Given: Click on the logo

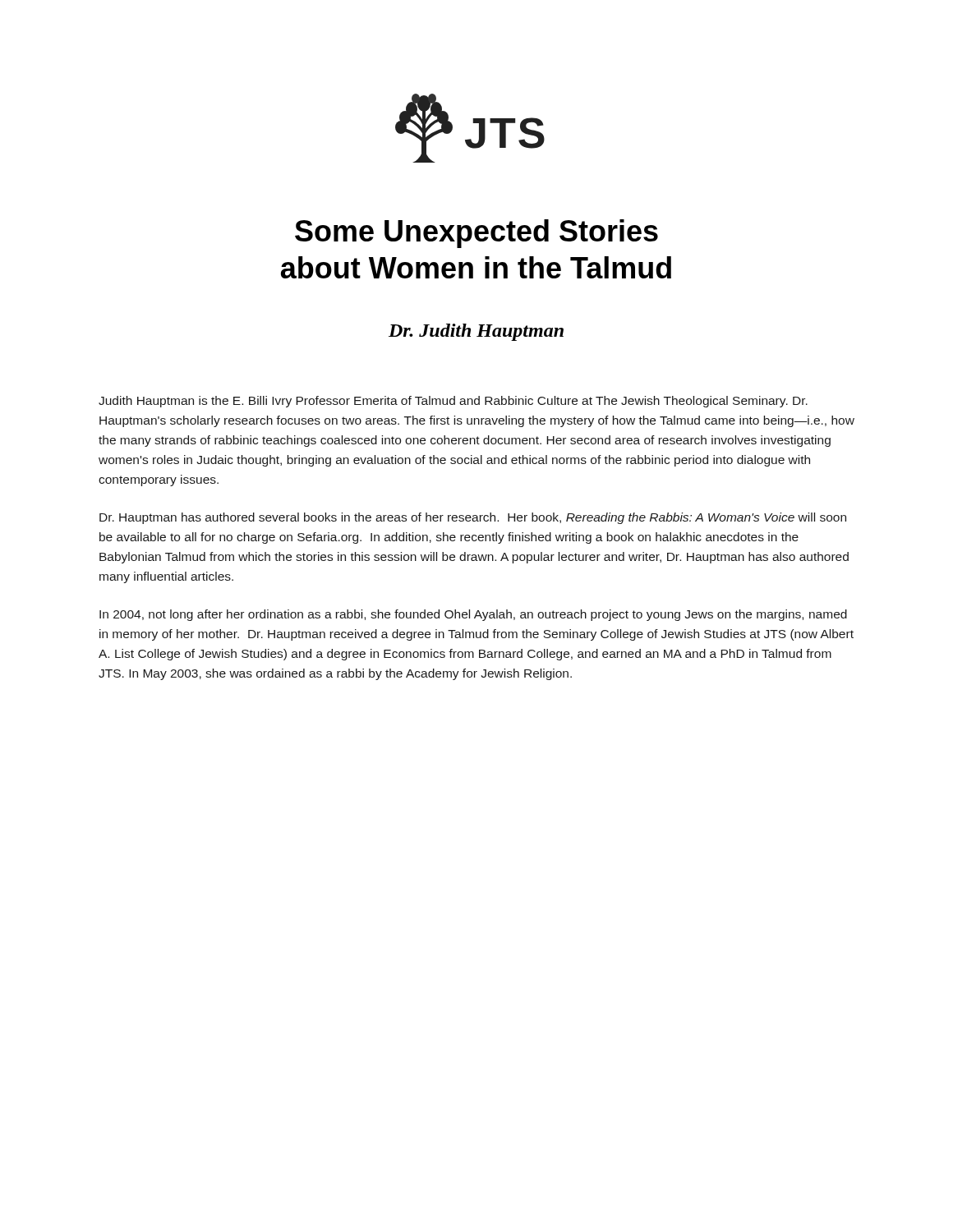Looking at the screenshot, I should pos(476,123).
